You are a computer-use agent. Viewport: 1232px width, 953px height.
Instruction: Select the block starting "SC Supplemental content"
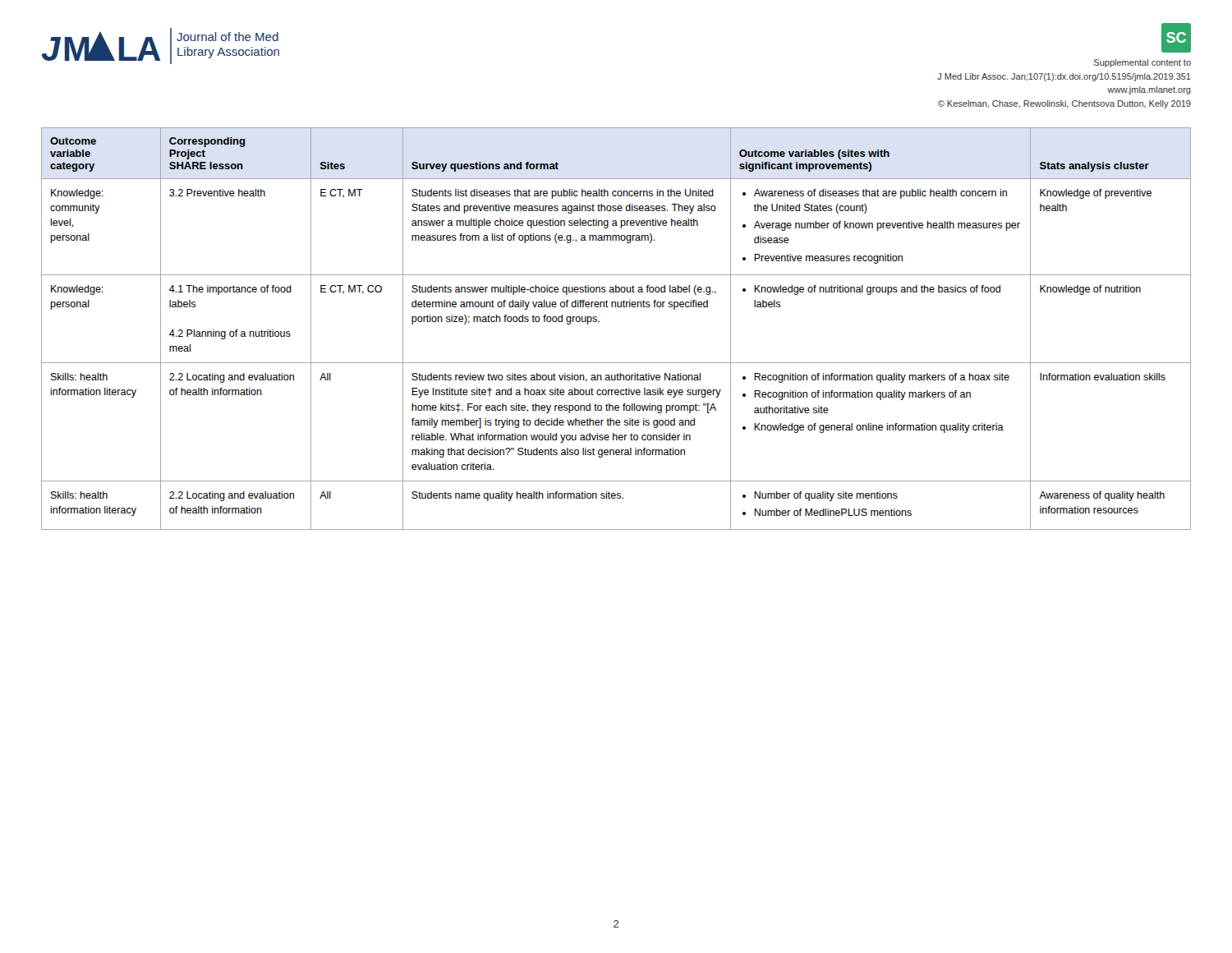pyautogui.click(x=1064, y=67)
